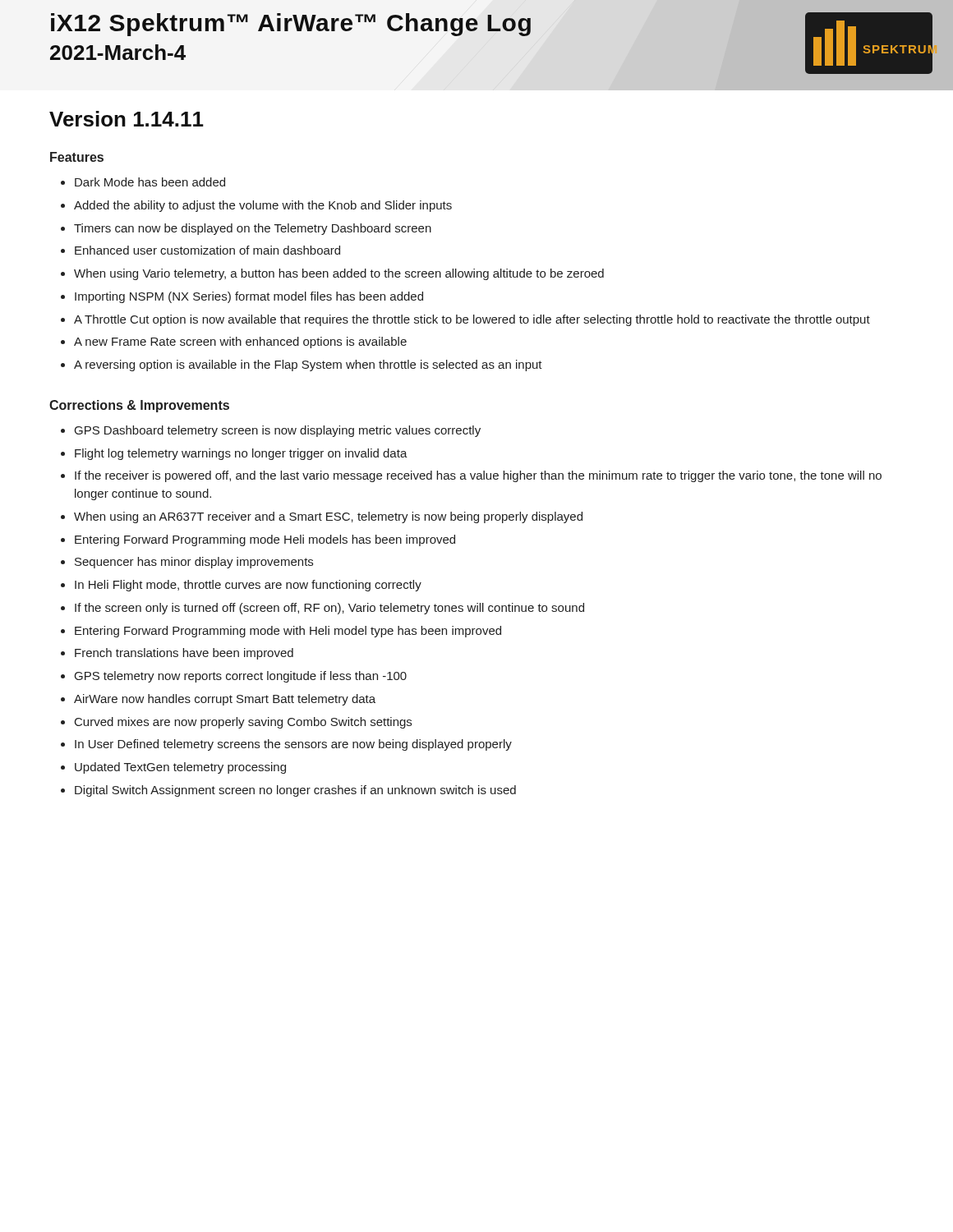Click on the list item with the text "A new Frame Rate screen with enhanced"
Screen dimensions: 1232x953
pos(234,342)
